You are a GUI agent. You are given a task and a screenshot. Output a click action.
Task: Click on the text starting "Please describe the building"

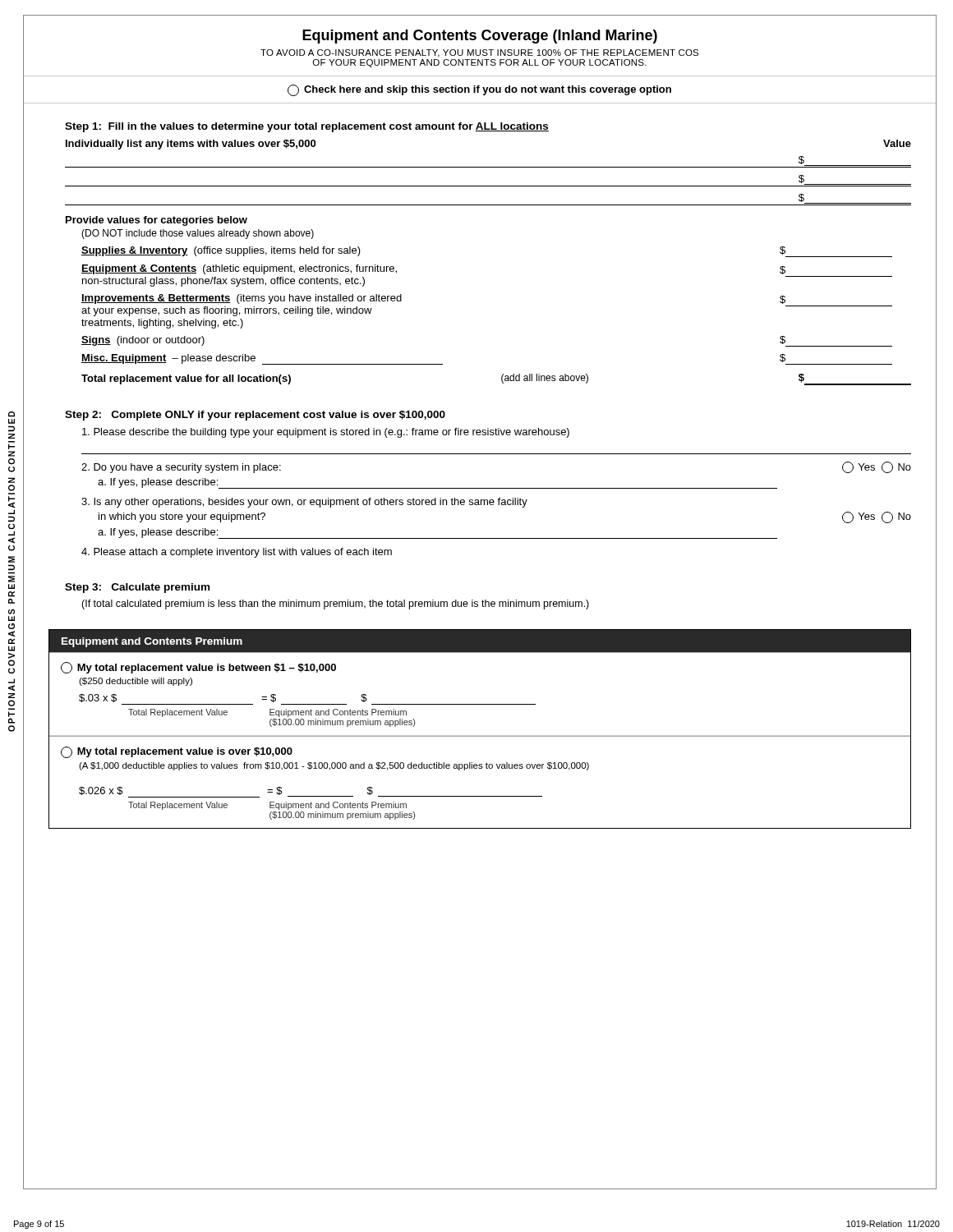496,439
